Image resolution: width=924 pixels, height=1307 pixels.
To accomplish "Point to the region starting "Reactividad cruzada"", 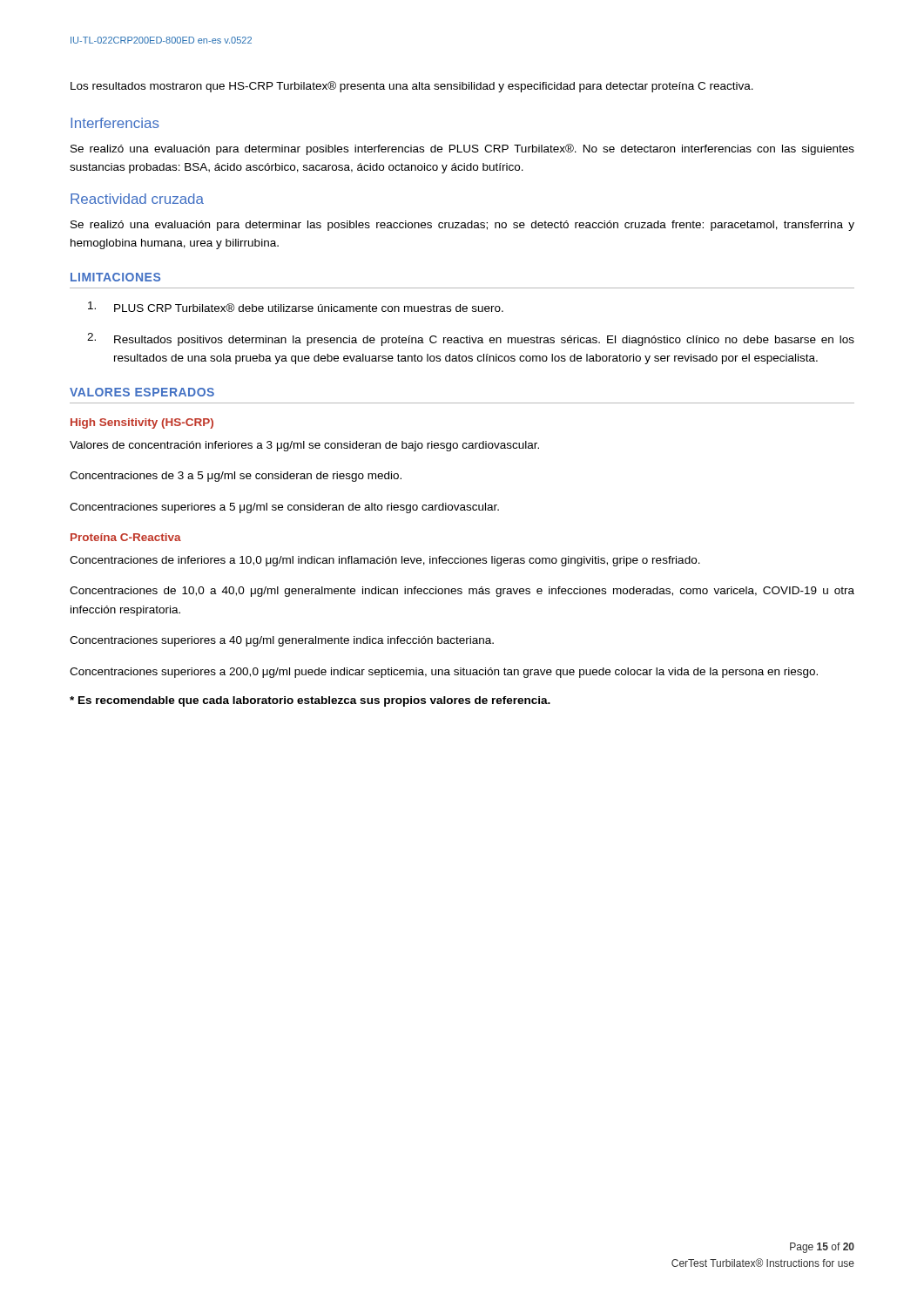I will click(x=137, y=199).
